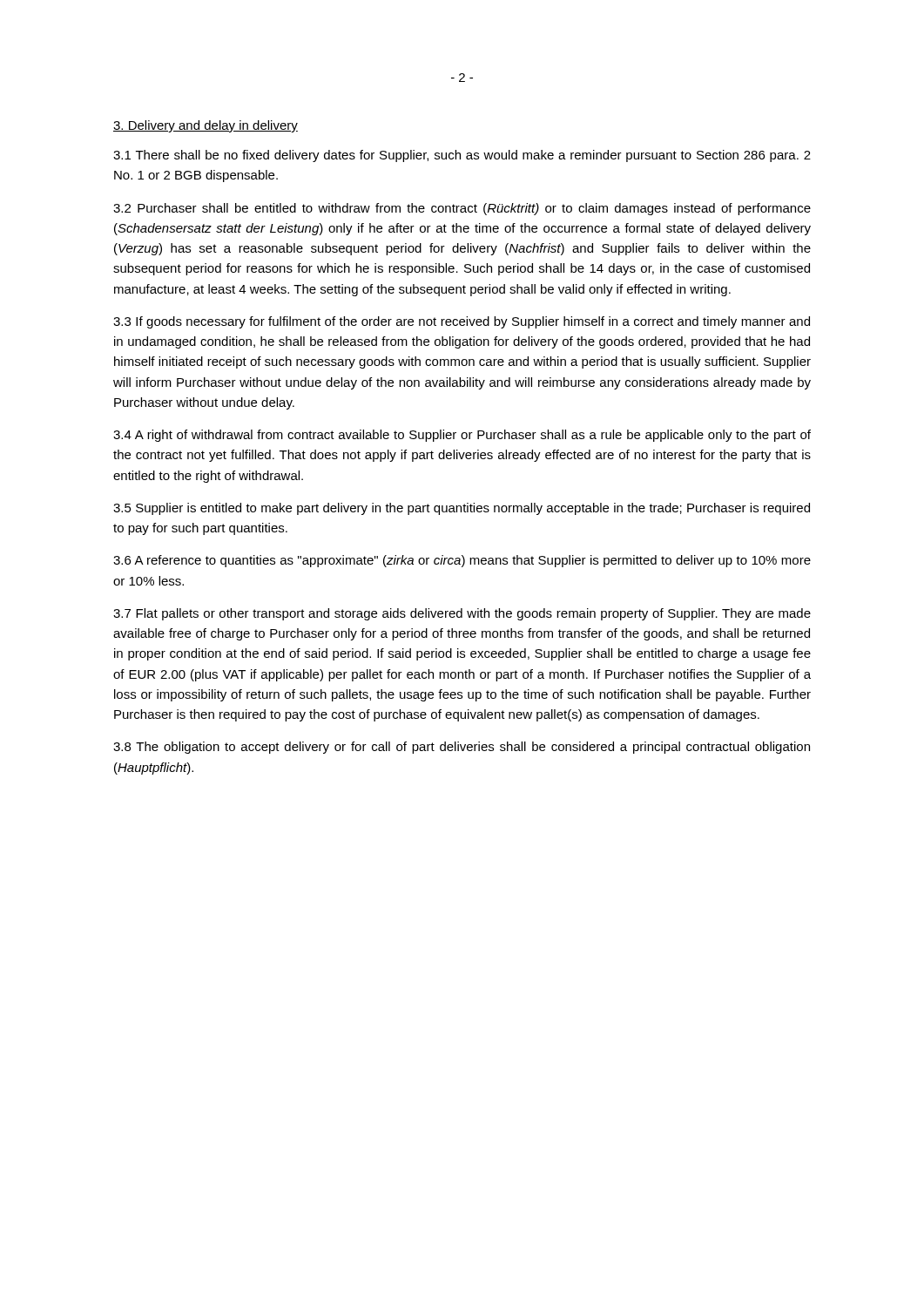Click on the block starting "8 The obligation"
The height and width of the screenshot is (1307, 924).
pyautogui.click(x=462, y=757)
